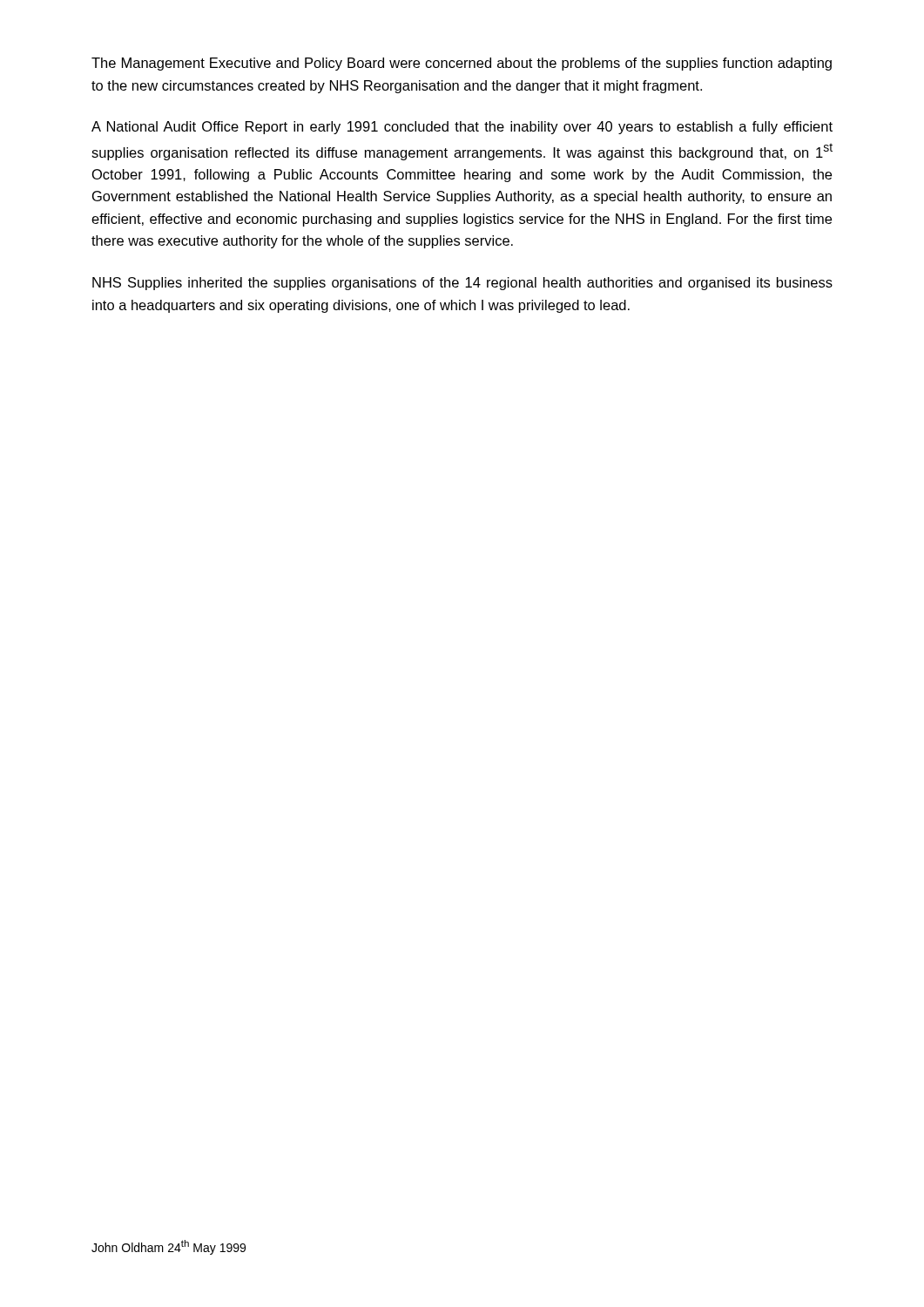Screen dimensions: 1307x924
Task: Where is the passage that starts "The Management Executive and Policy"?
Action: (462, 74)
